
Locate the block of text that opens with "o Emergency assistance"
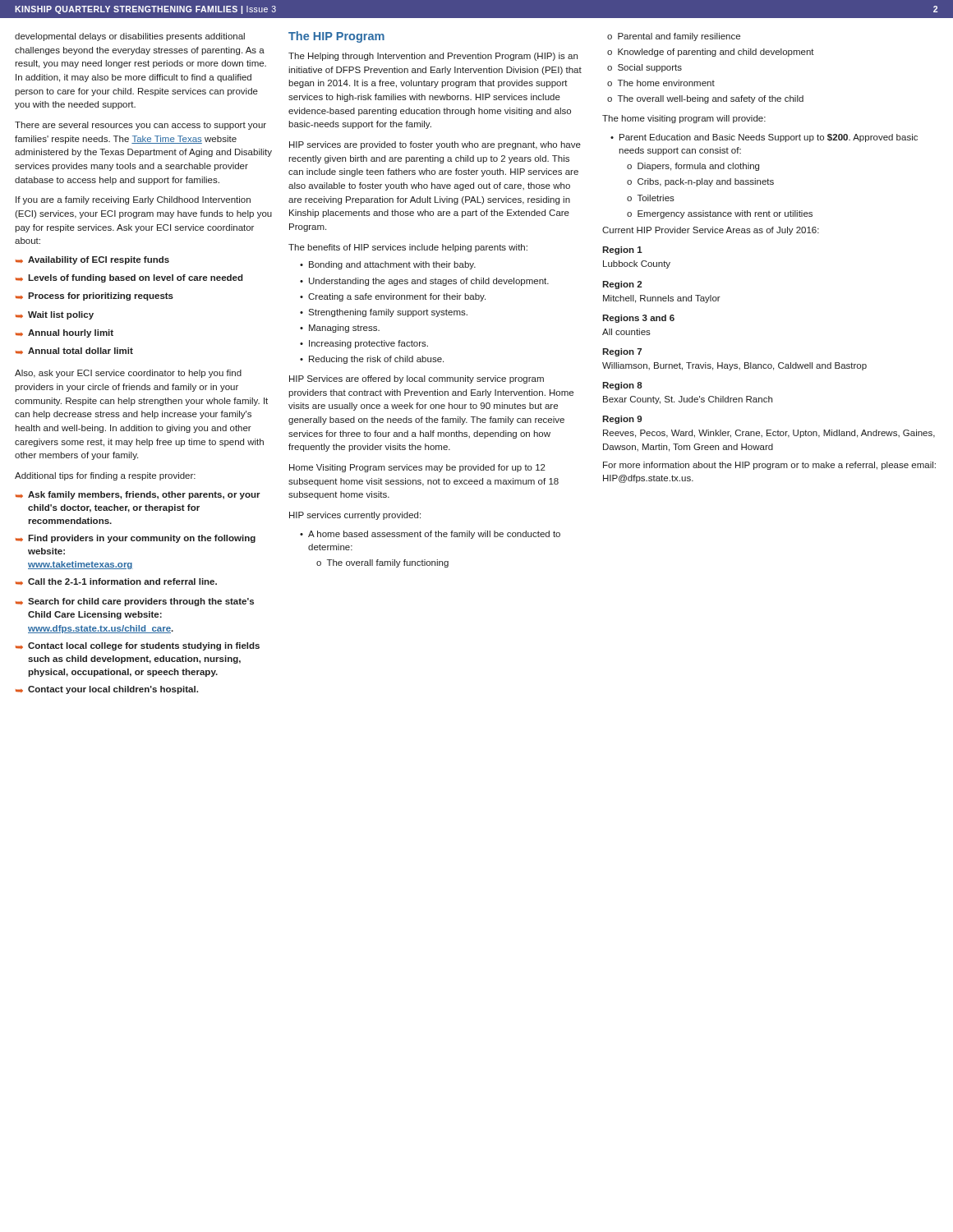[720, 213]
